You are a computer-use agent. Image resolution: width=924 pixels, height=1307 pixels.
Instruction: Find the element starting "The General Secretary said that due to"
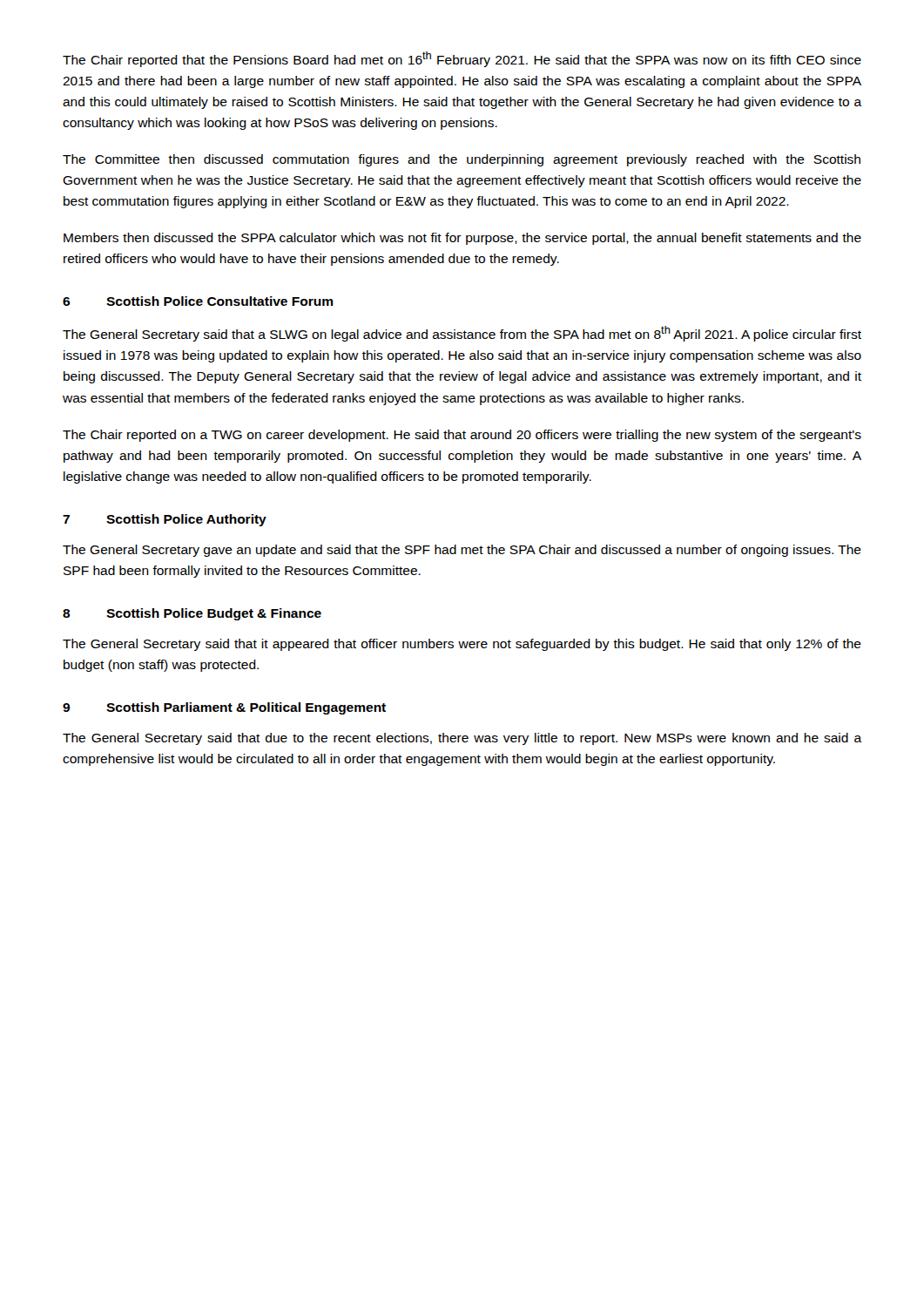point(462,748)
